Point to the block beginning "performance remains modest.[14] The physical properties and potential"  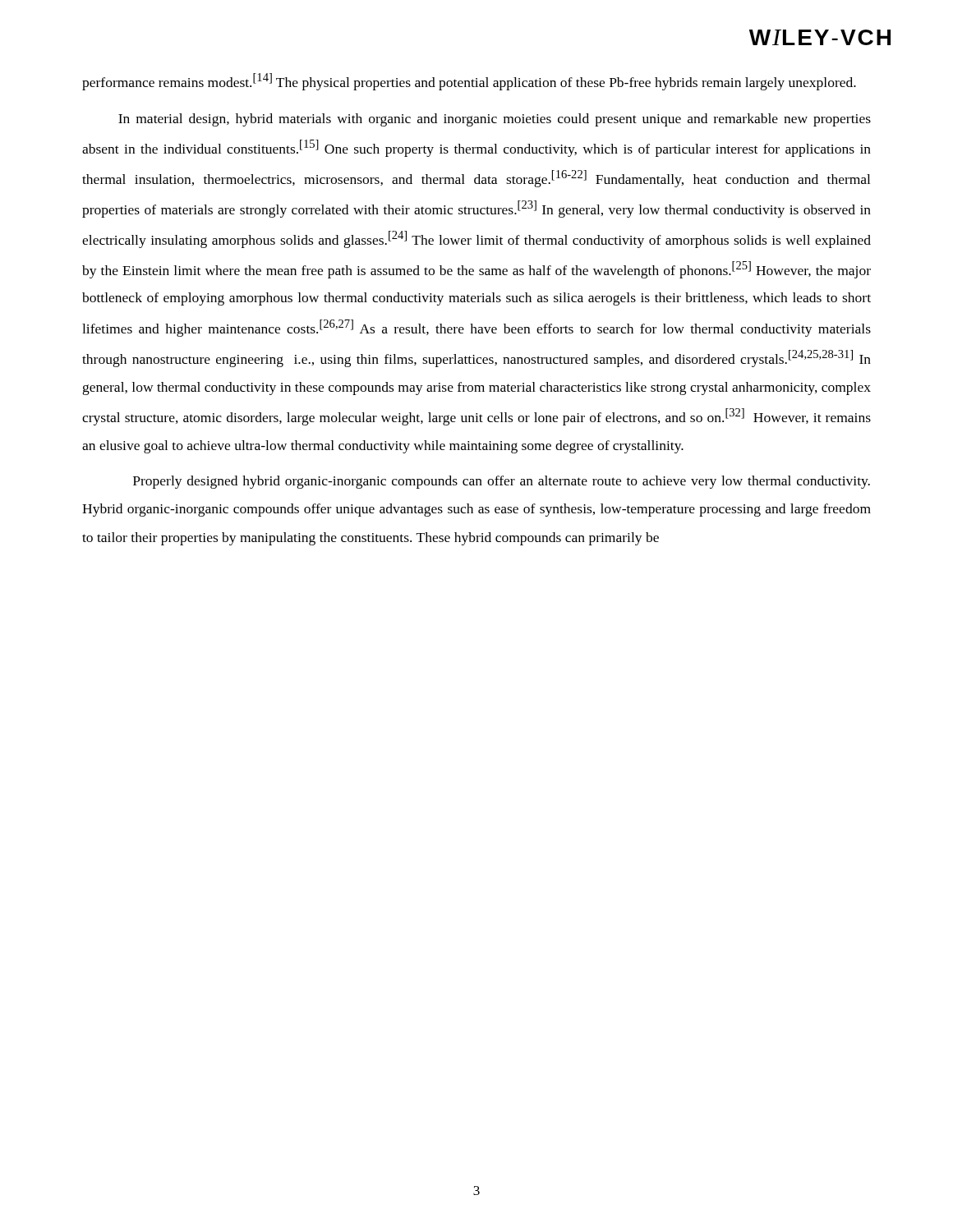click(476, 81)
